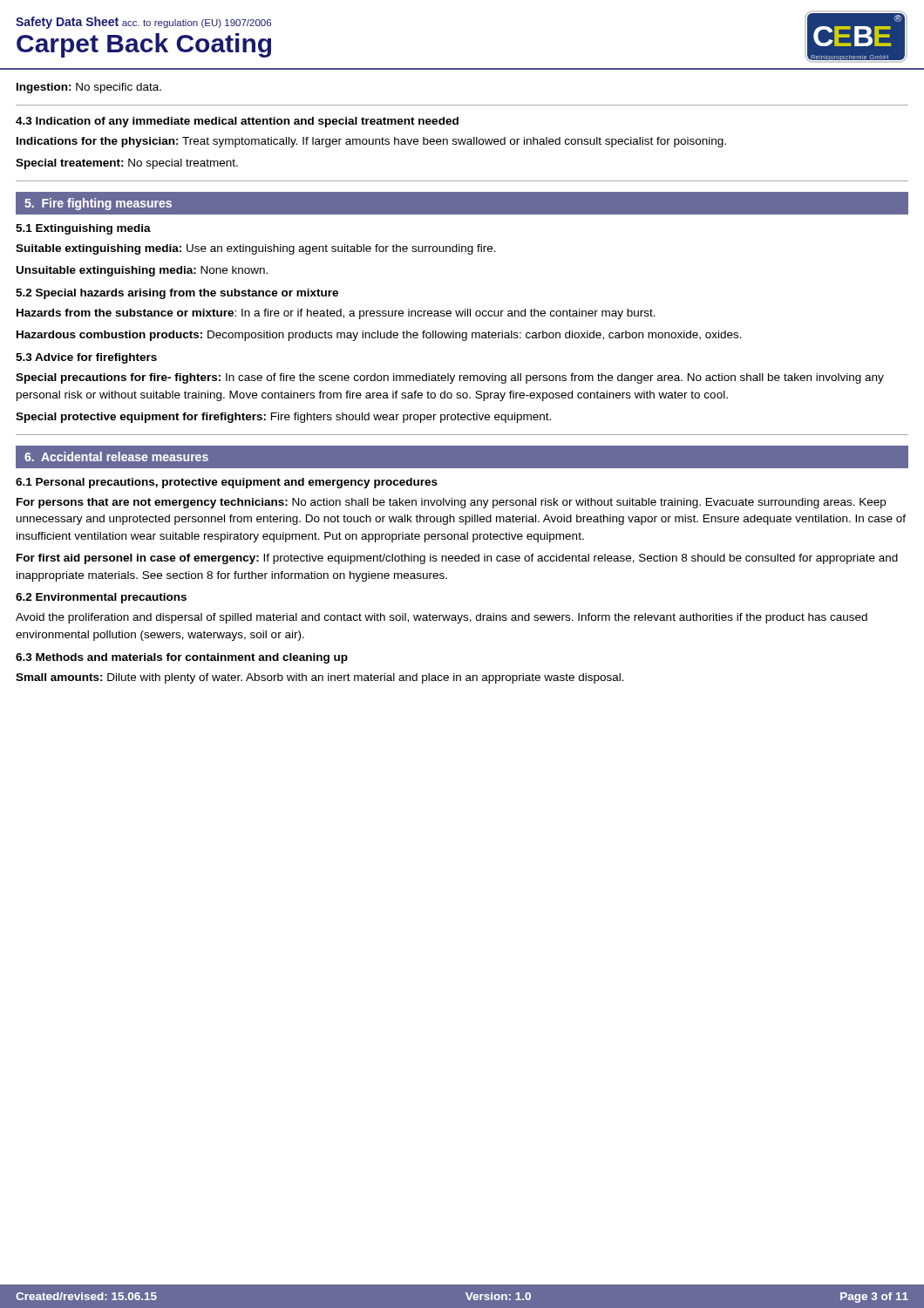Viewport: 924px width, 1308px height.
Task: Locate the section header that reads "5.1 Extinguishing media"
Action: pos(83,228)
